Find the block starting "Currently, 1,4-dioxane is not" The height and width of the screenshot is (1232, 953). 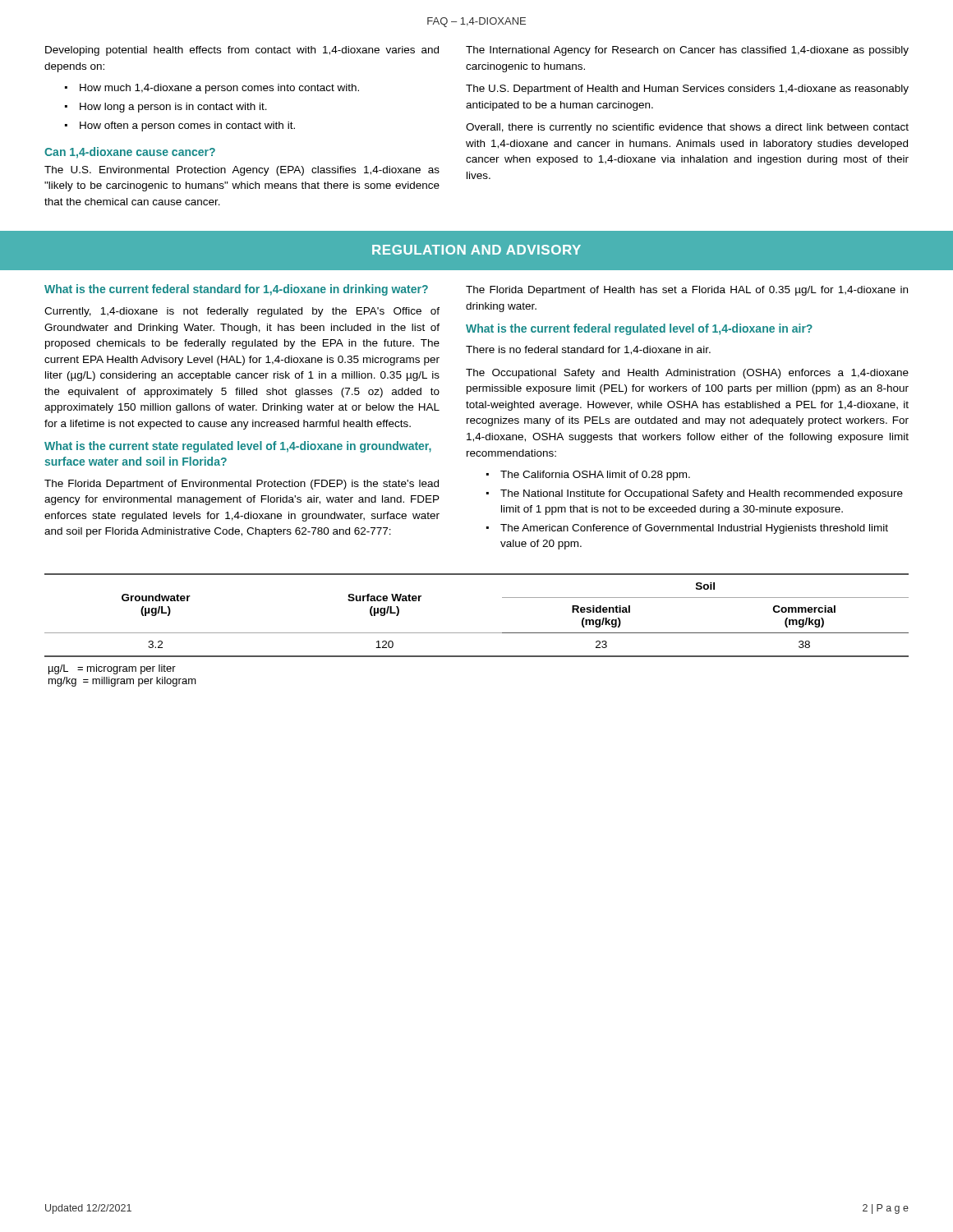tap(242, 367)
